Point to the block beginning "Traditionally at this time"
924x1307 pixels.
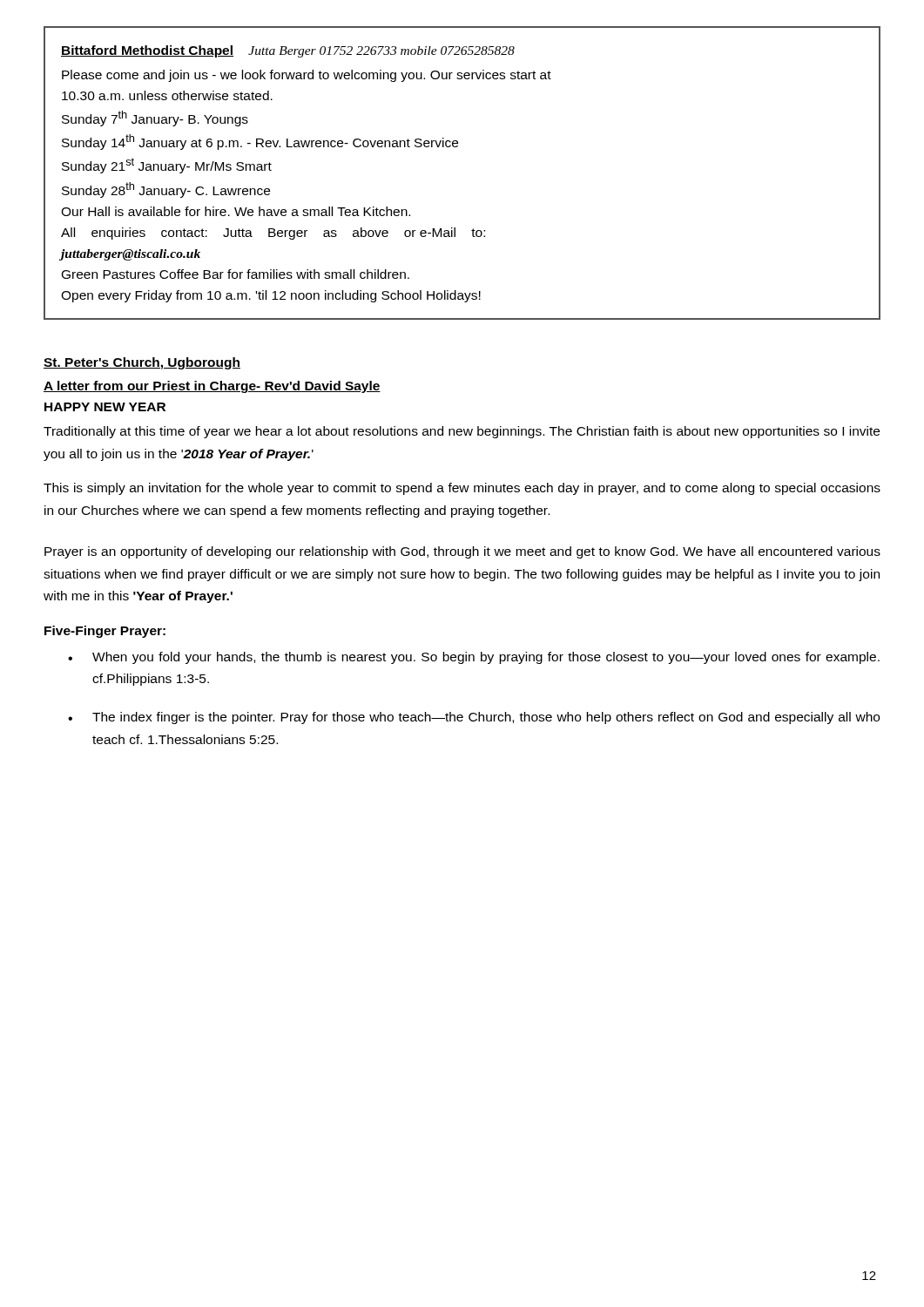(462, 442)
